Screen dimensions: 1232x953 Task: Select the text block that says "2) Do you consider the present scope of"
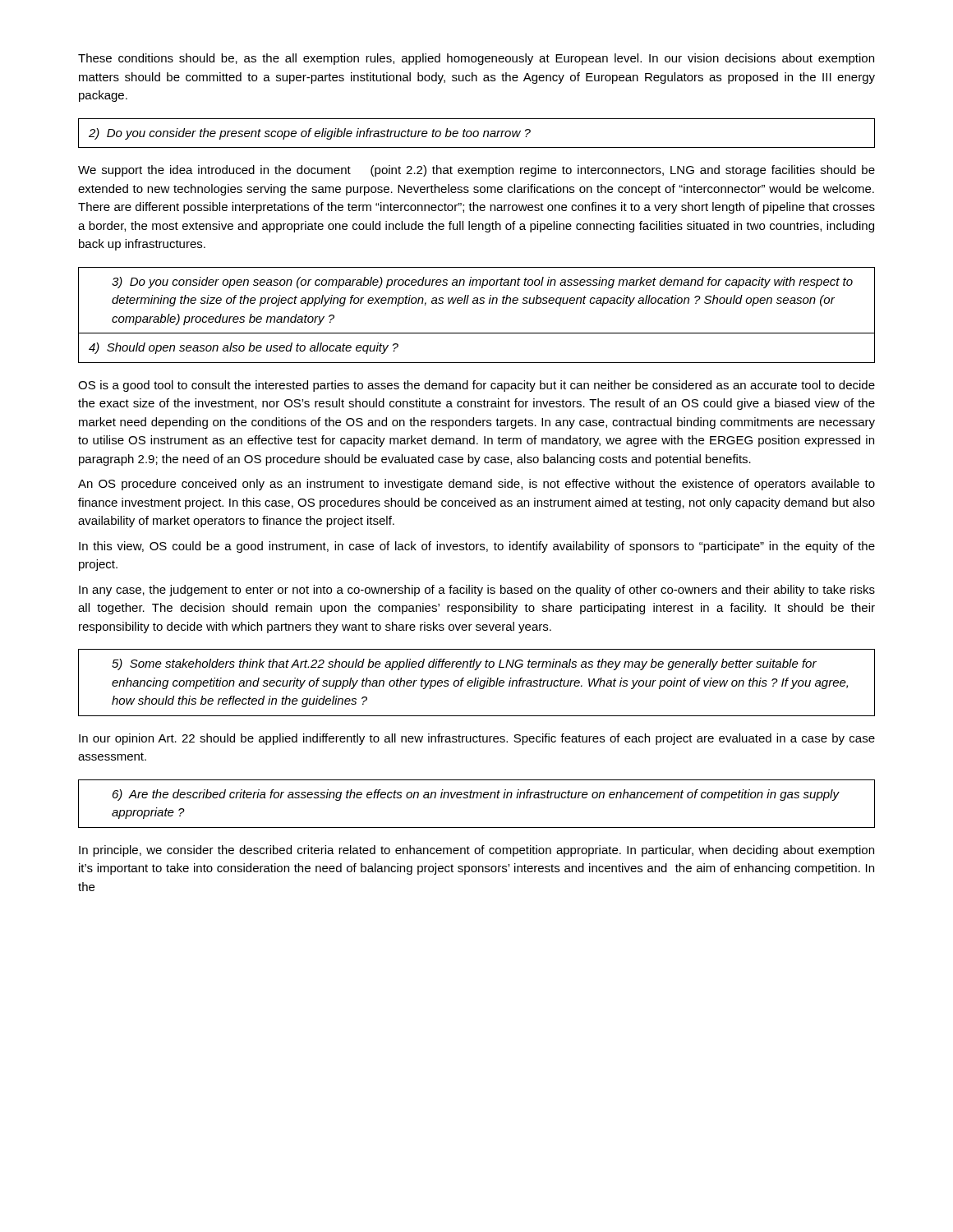point(476,133)
